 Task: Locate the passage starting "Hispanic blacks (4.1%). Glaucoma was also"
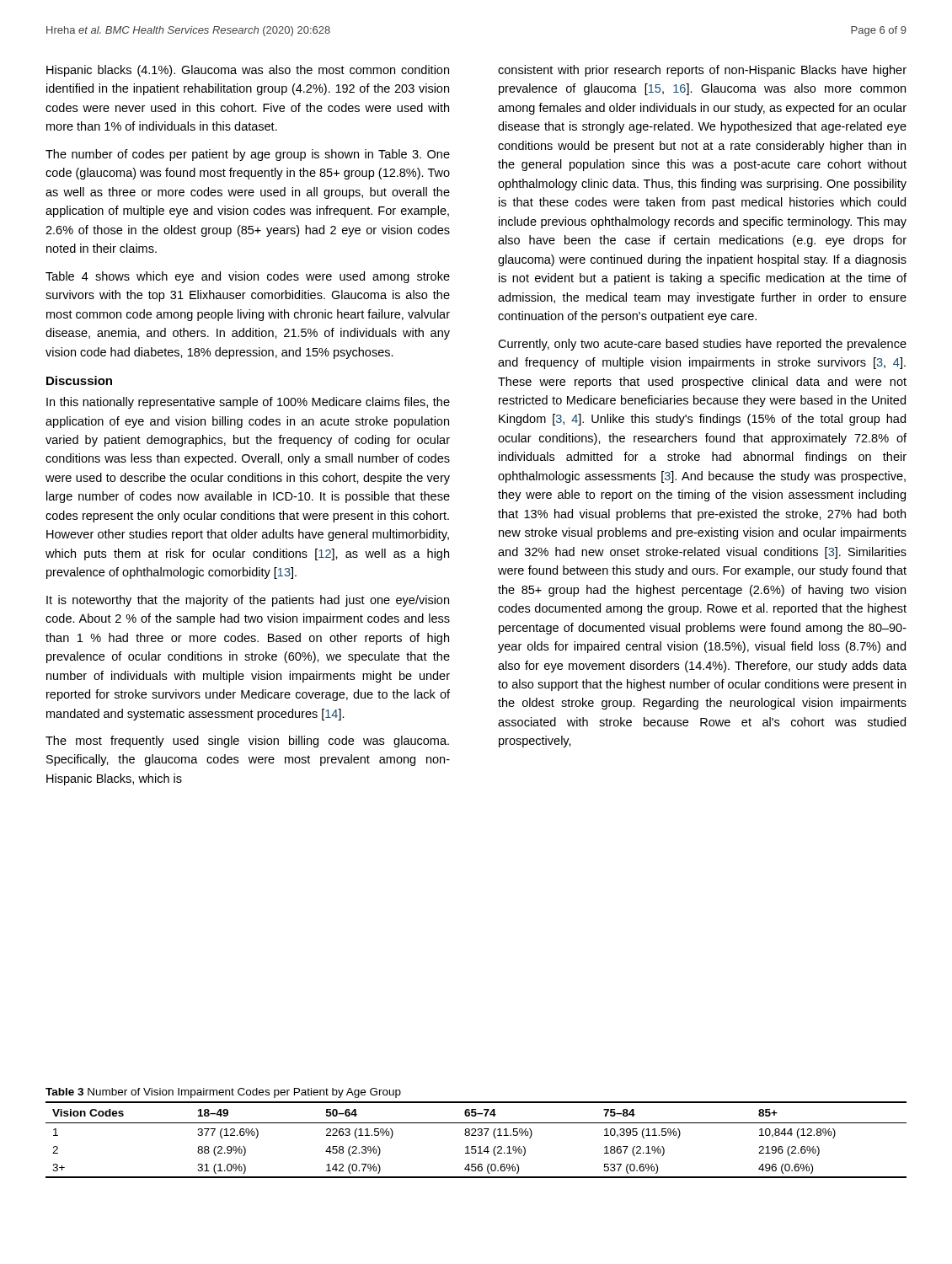tap(248, 99)
